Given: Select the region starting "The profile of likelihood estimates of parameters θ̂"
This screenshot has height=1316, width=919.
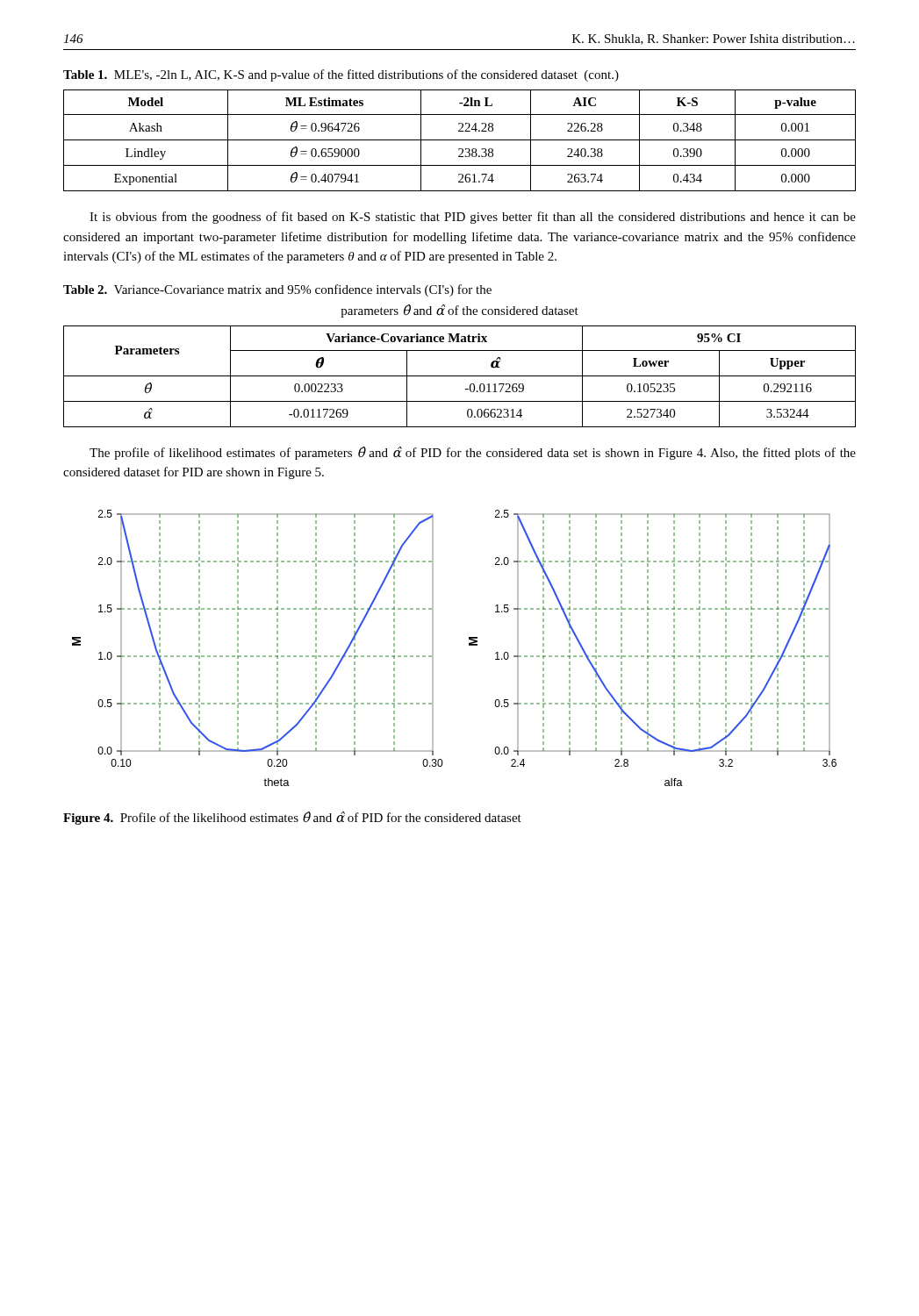Looking at the screenshot, I should [x=460, y=462].
